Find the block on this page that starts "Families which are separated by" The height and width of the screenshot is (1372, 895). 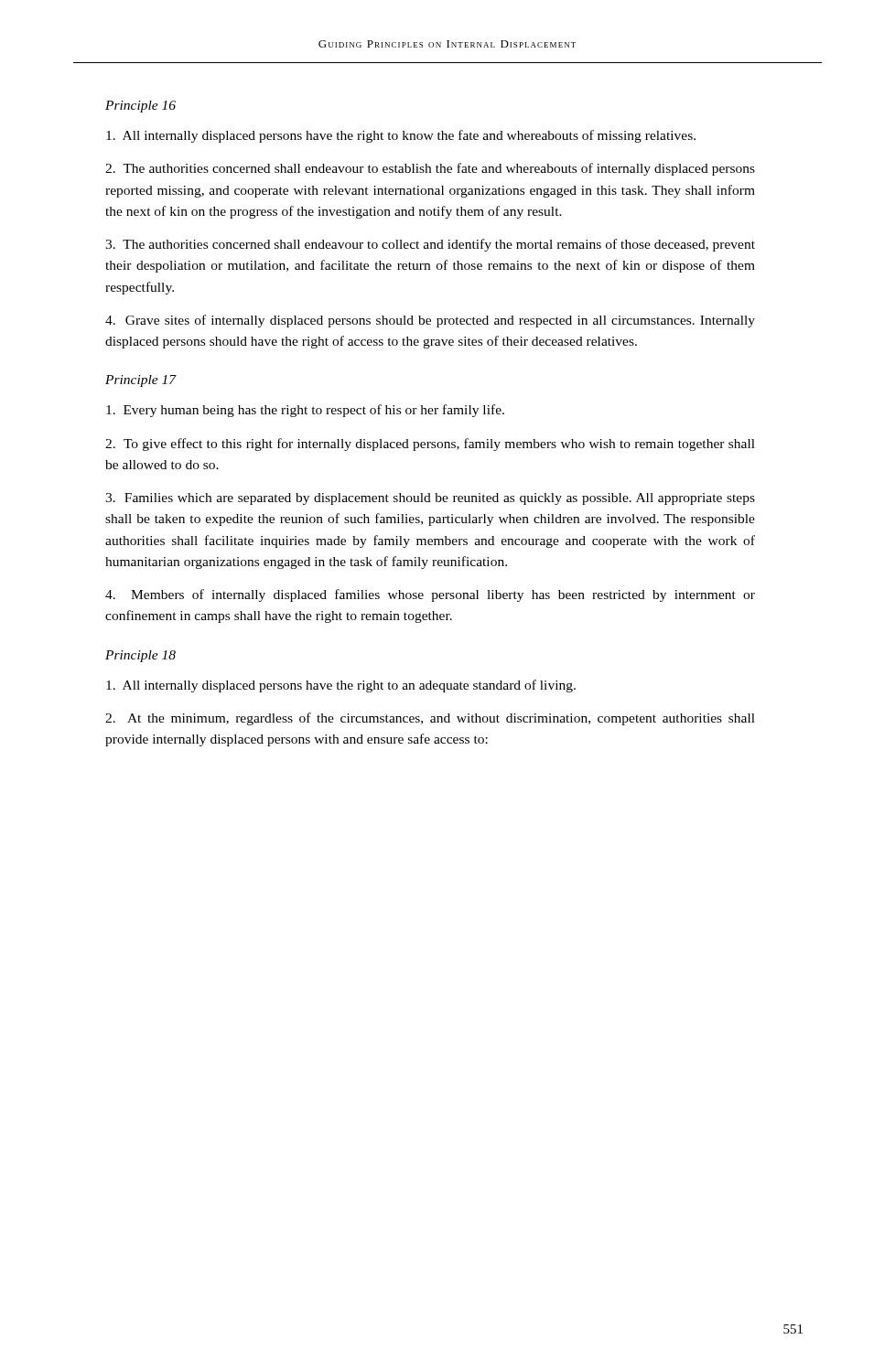430,529
